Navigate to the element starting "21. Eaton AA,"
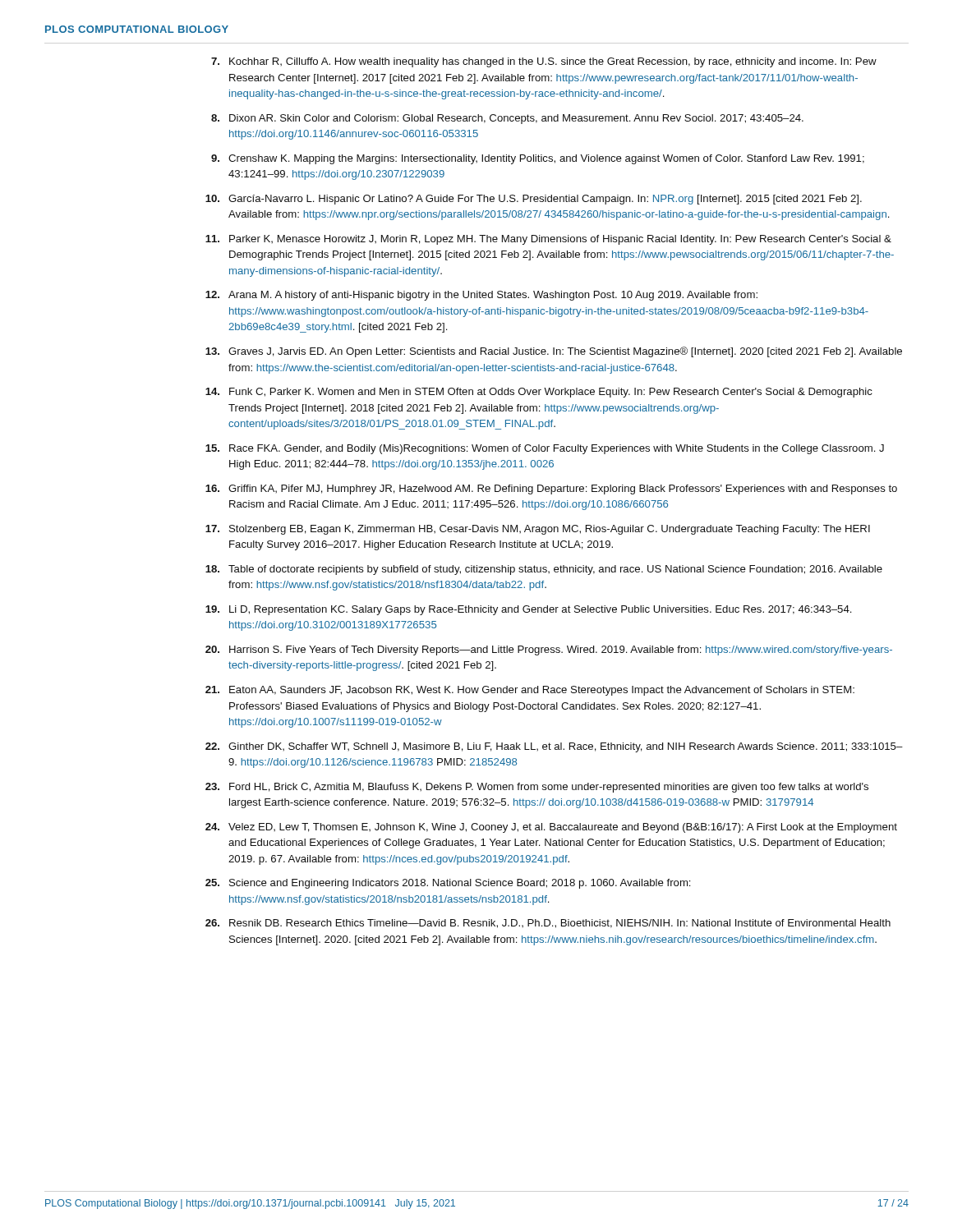This screenshot has height=1232, width=953. [550, 706]
